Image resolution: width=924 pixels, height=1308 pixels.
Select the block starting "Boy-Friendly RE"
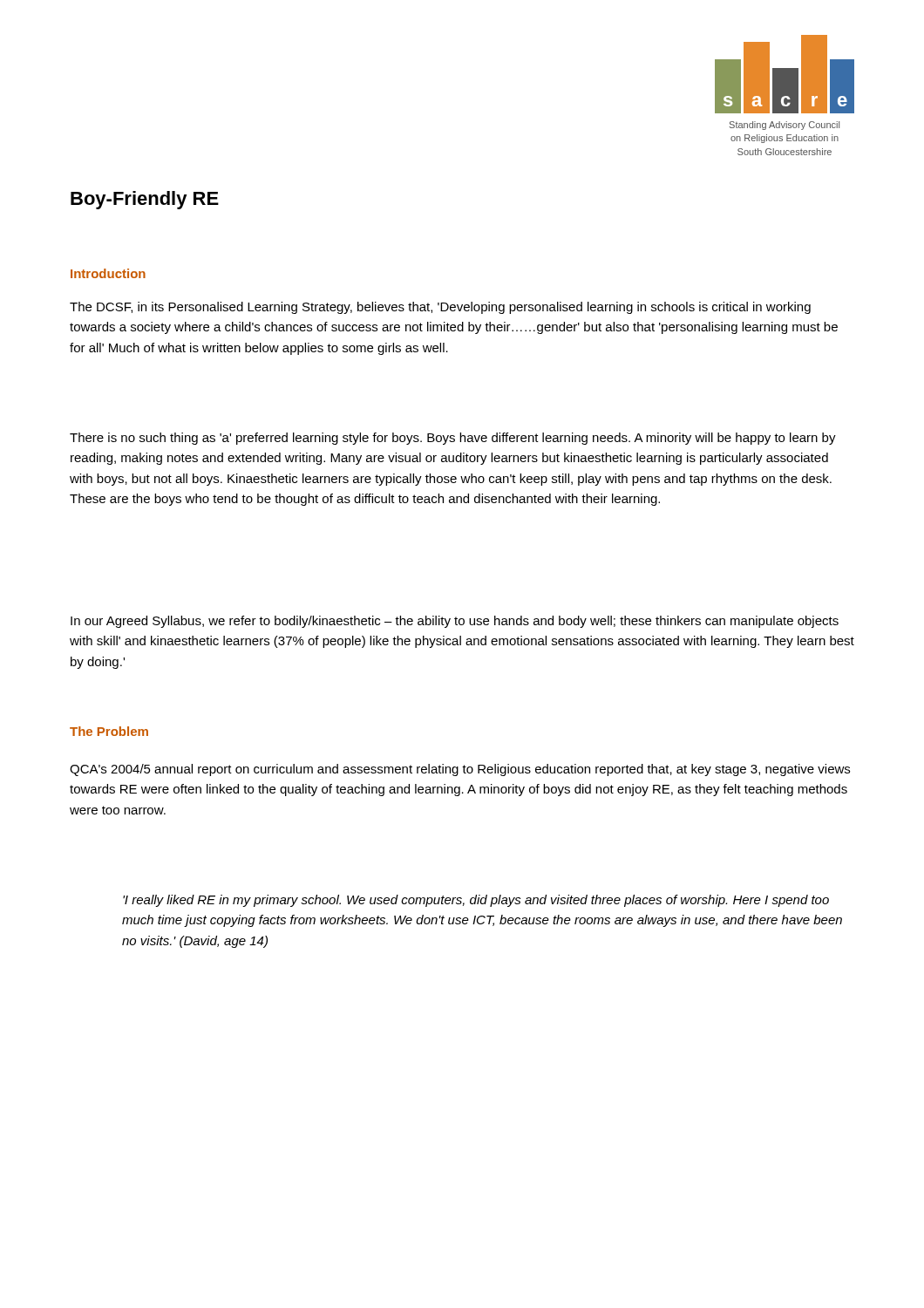[x=144, y=198]
